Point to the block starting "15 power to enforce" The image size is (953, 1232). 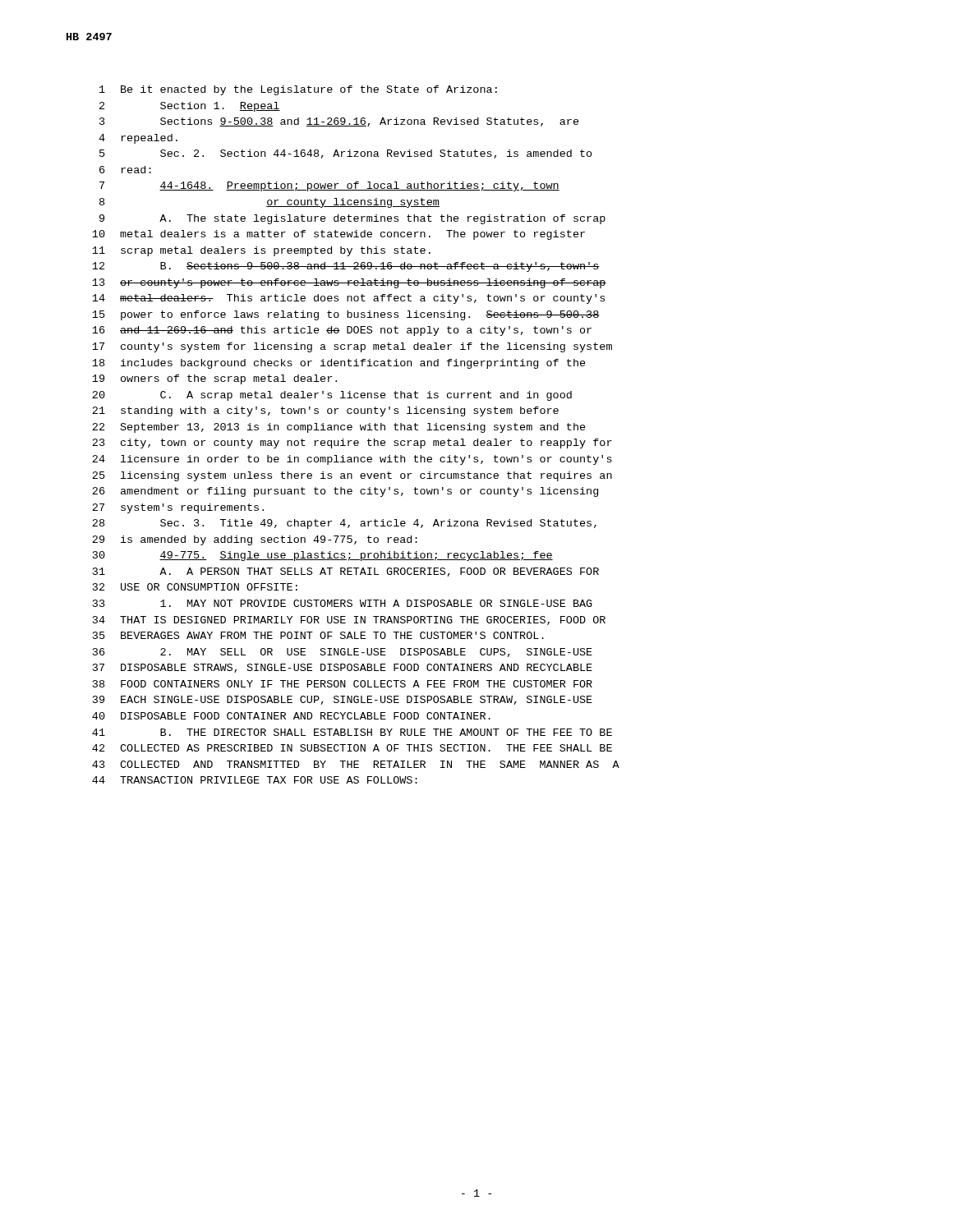pyautogui.click(x=476, y=315)
